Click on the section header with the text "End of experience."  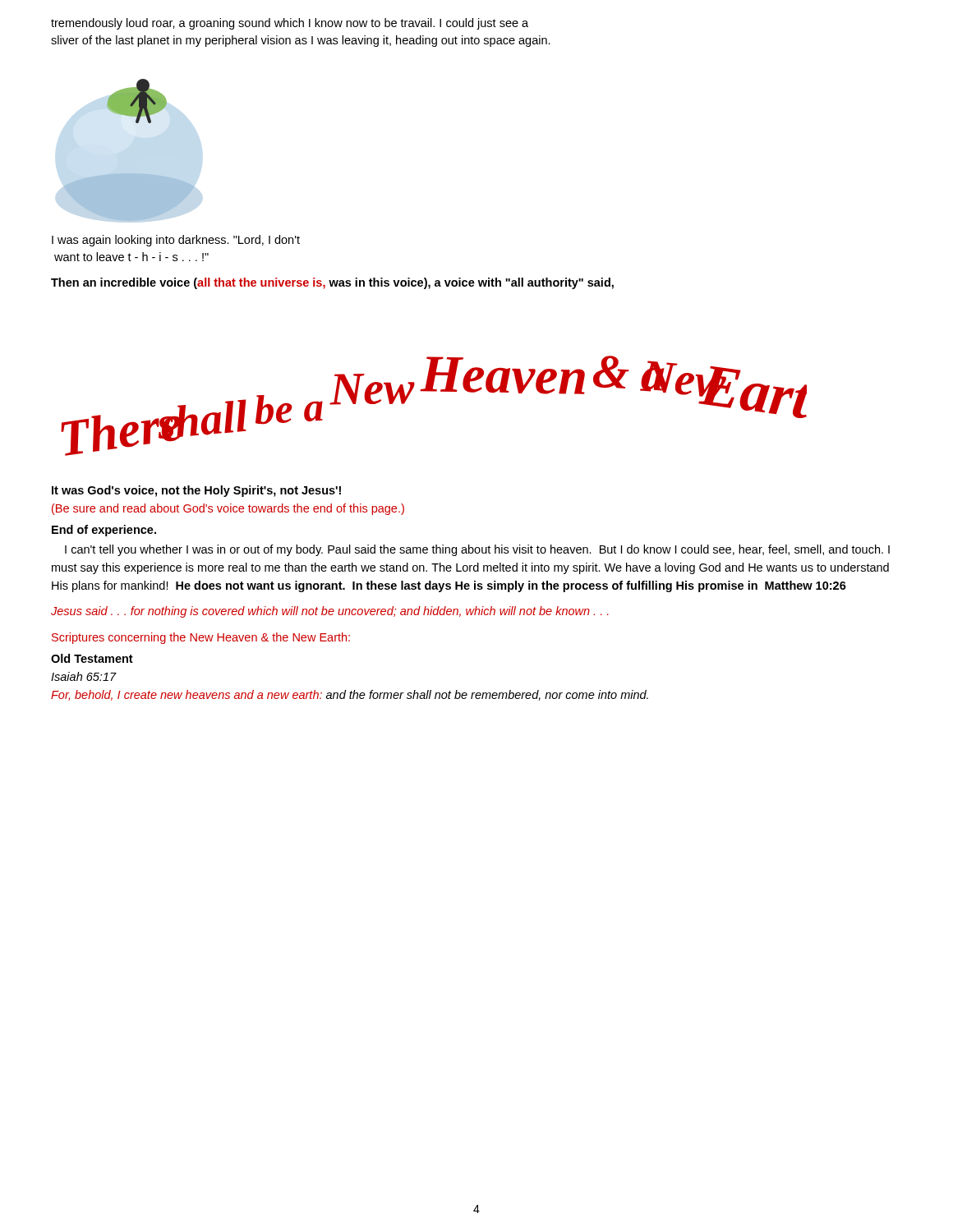104,530
